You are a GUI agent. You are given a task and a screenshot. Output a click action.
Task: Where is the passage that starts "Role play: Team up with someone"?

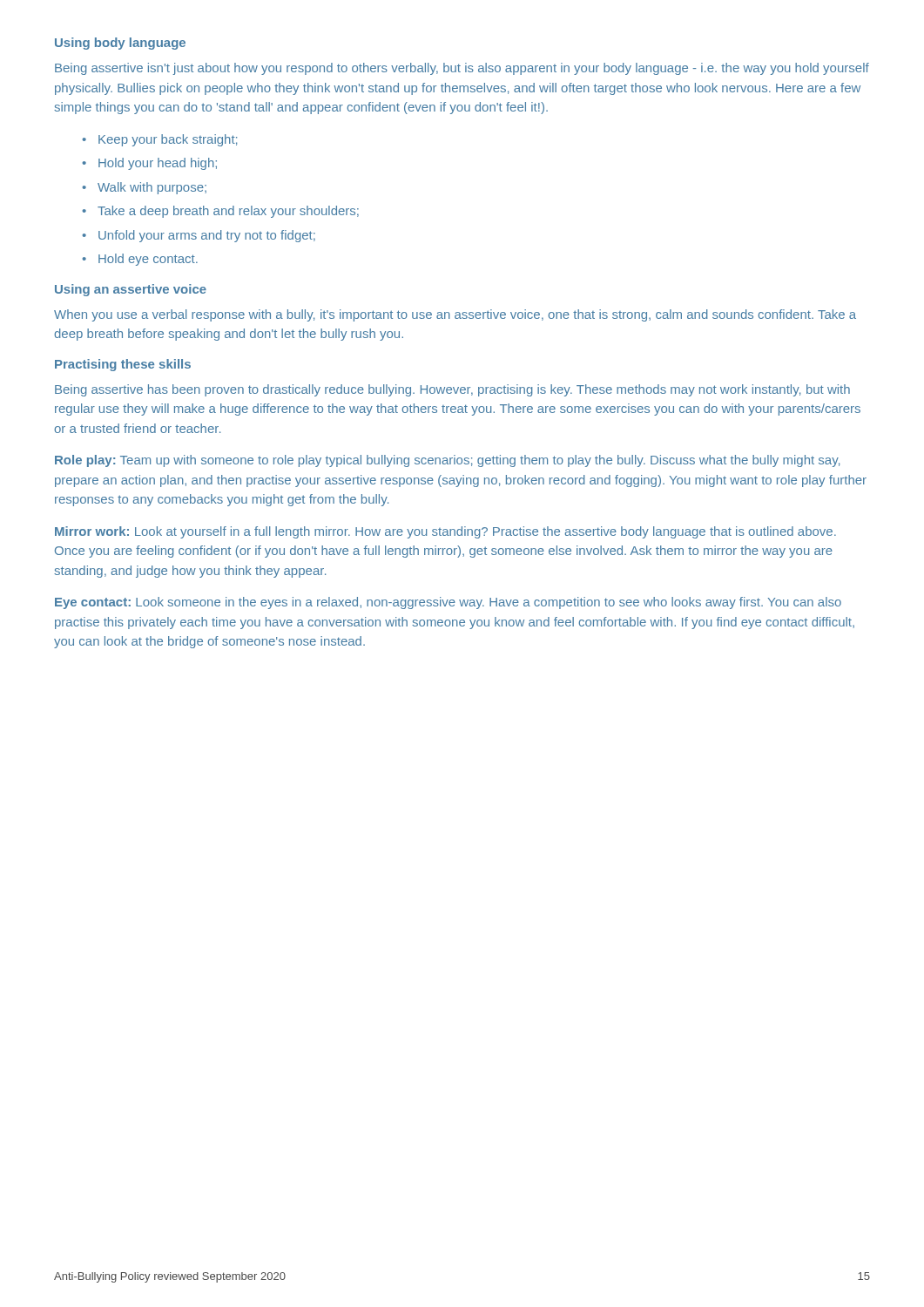pyautogui.click(x=460, y=479)
